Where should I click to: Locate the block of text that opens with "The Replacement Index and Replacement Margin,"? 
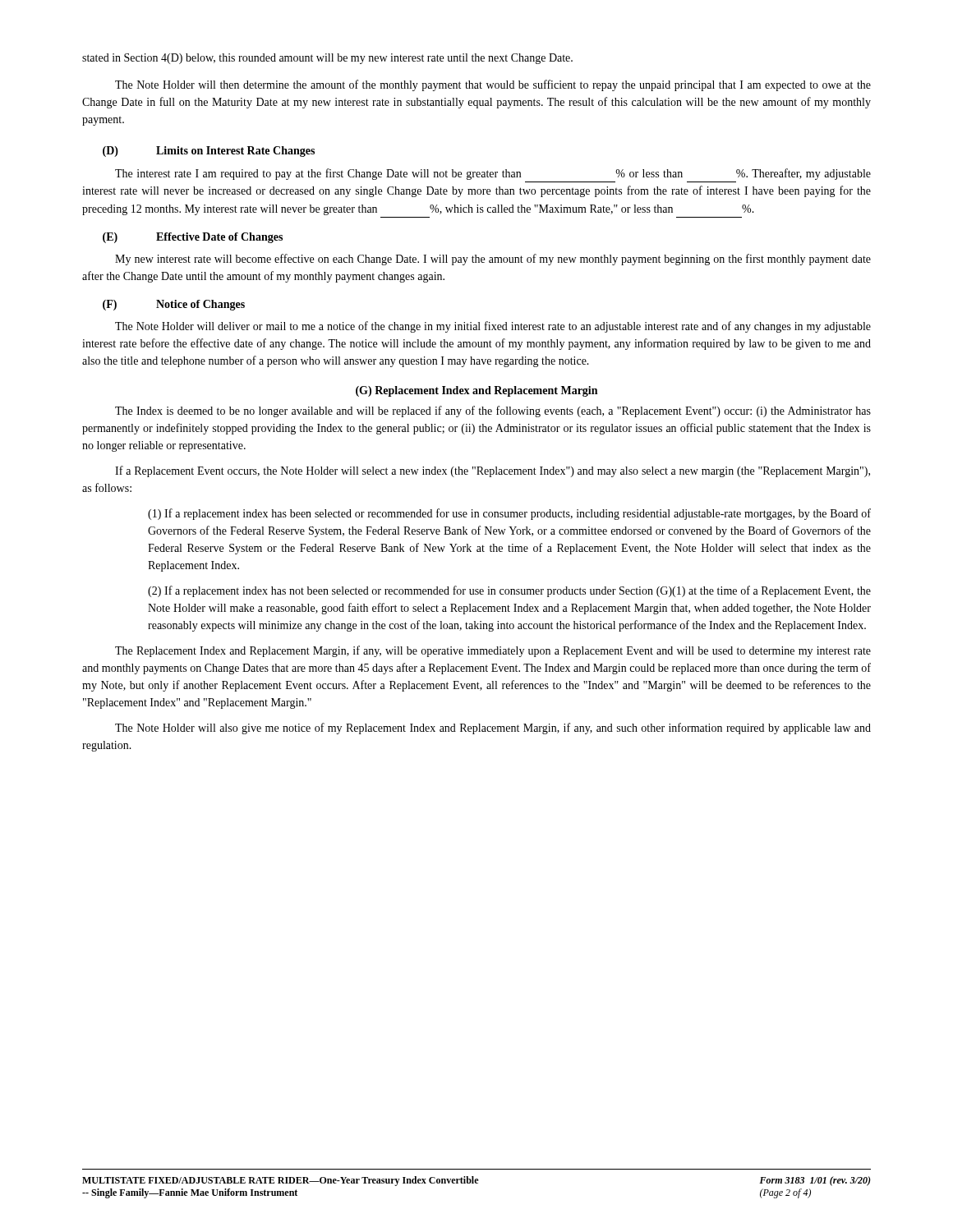(x=476, y=677)
